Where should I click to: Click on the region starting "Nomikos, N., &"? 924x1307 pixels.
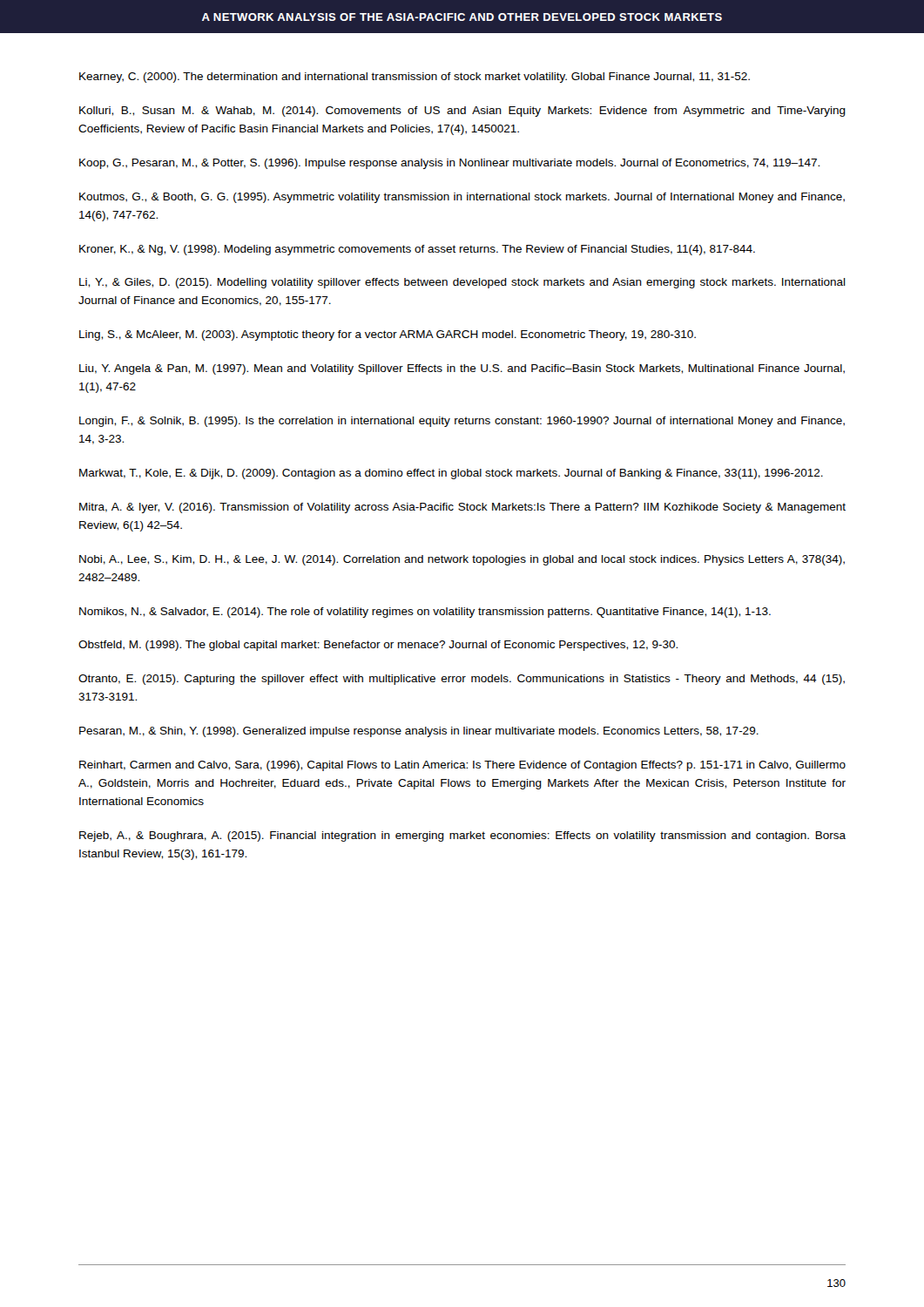pos(425,611)
